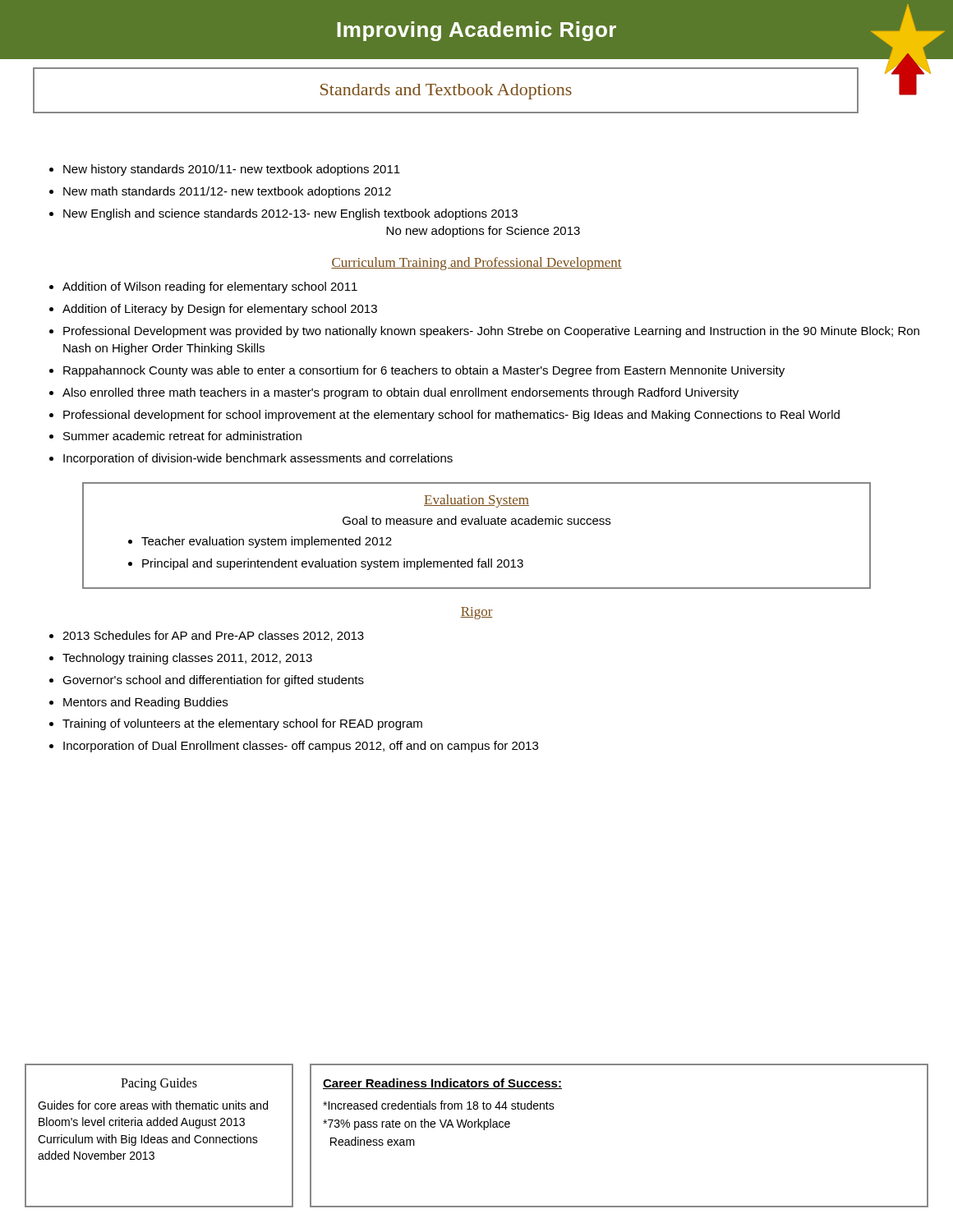953x1232 pixels.
Task: Locate the block of text that opens with "New history standards"
Action: tap(231, 169)
